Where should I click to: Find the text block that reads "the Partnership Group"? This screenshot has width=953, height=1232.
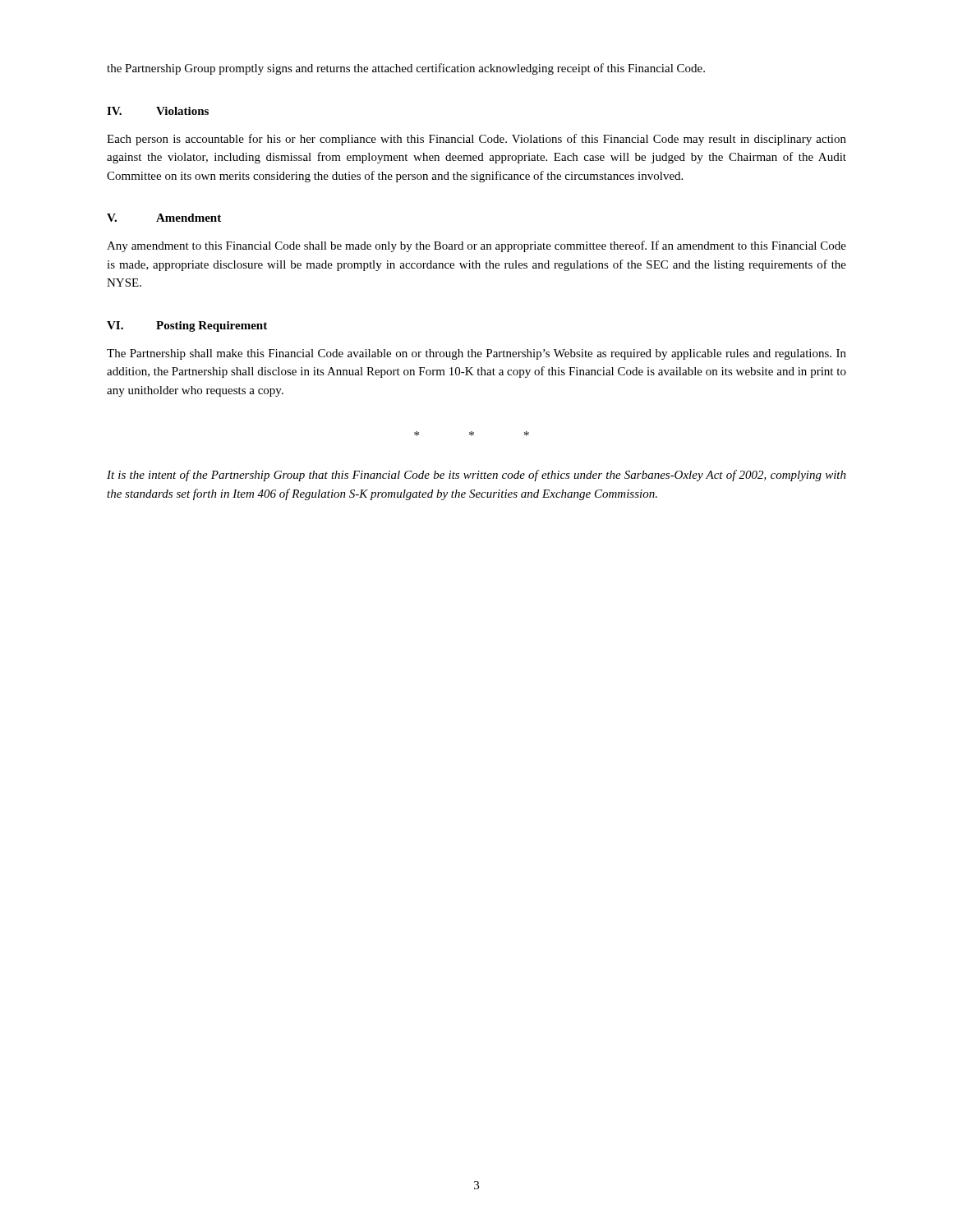(406, 68)
